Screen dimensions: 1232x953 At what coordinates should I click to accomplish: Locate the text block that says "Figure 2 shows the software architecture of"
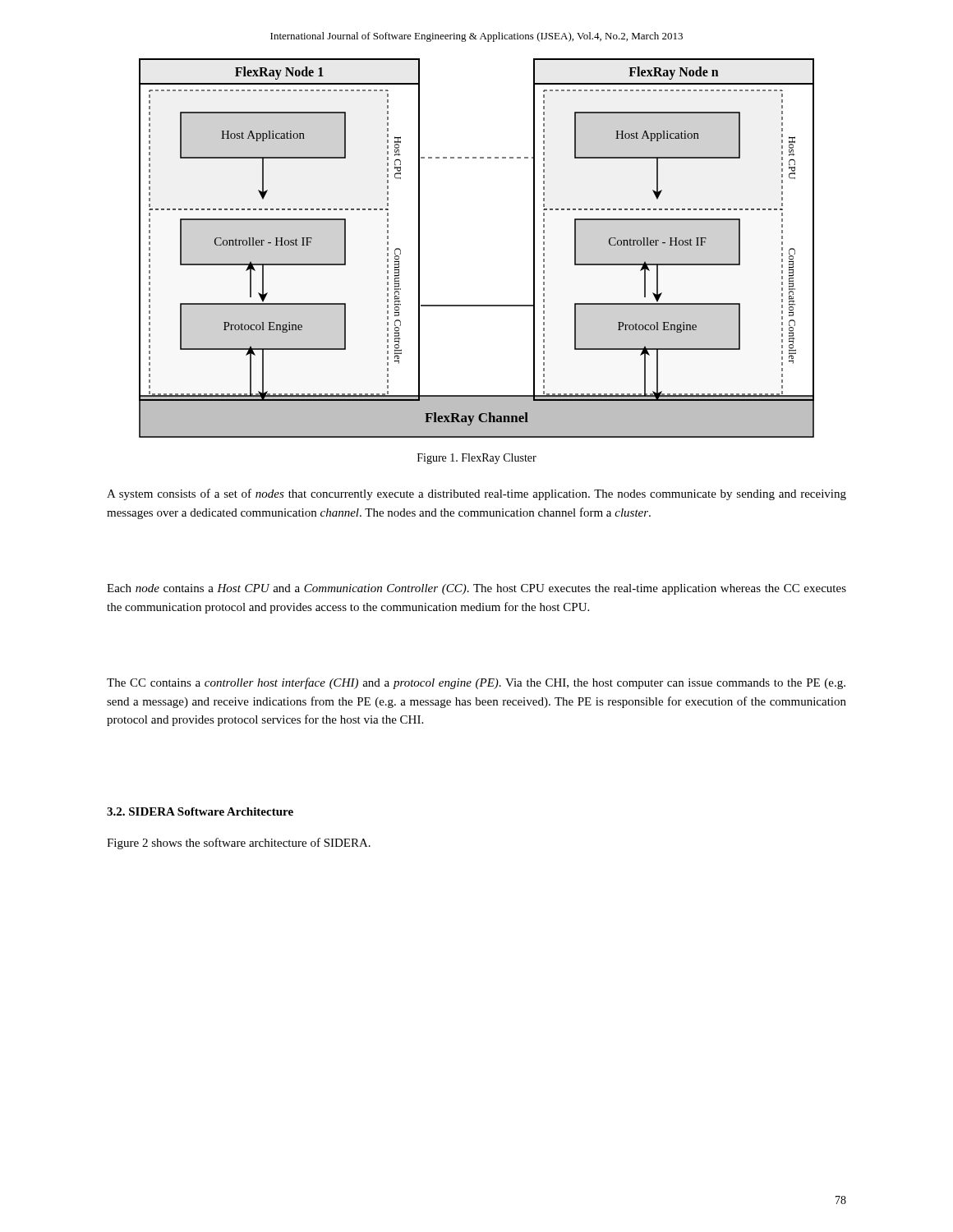pos(239,843)
